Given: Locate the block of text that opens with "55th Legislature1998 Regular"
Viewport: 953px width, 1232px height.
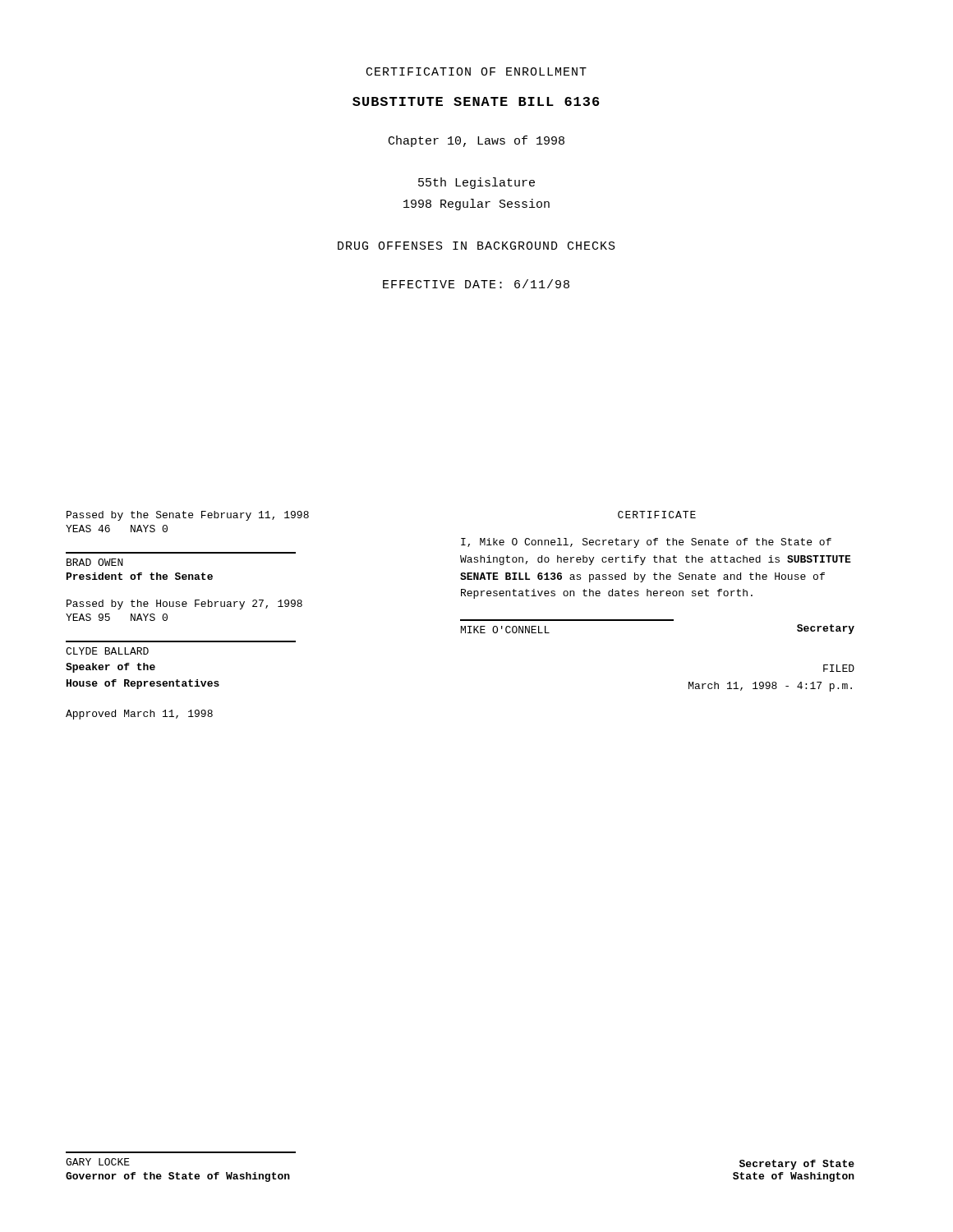Looking at the screenshot, I should point(476,194).
